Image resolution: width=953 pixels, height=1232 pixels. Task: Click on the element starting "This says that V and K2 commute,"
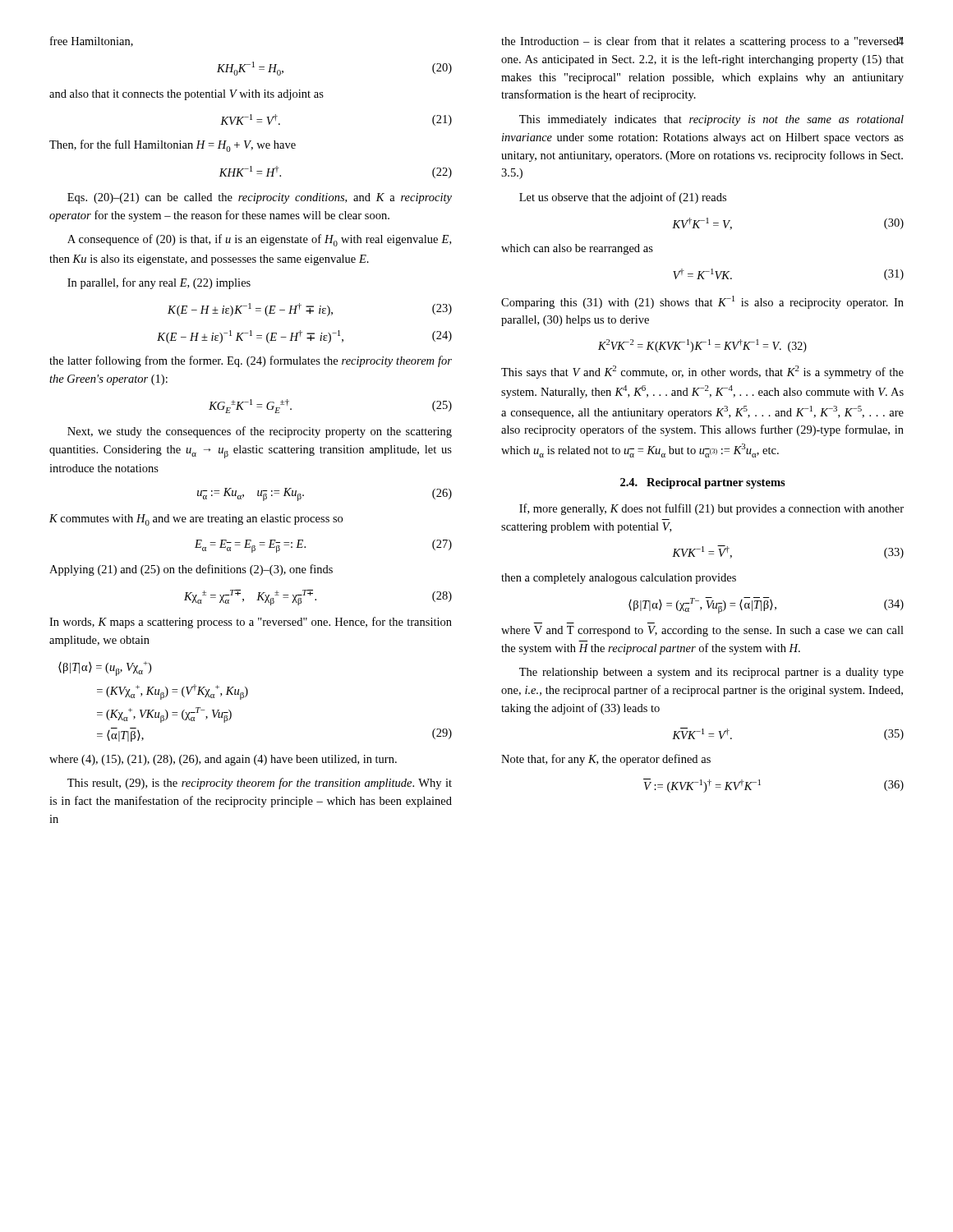coord(702,411)
